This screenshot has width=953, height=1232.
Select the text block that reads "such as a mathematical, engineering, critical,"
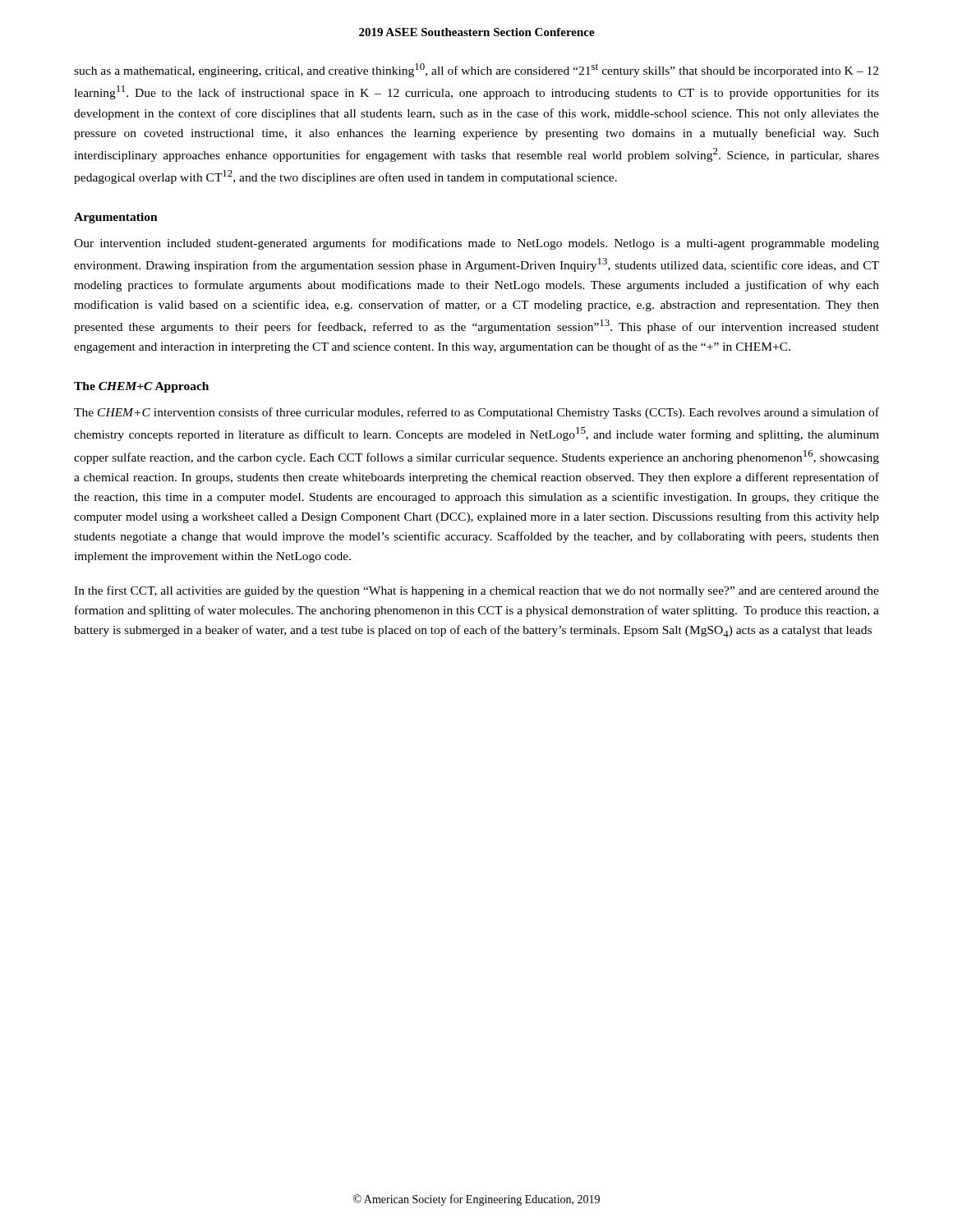click(x=476, y=122)
